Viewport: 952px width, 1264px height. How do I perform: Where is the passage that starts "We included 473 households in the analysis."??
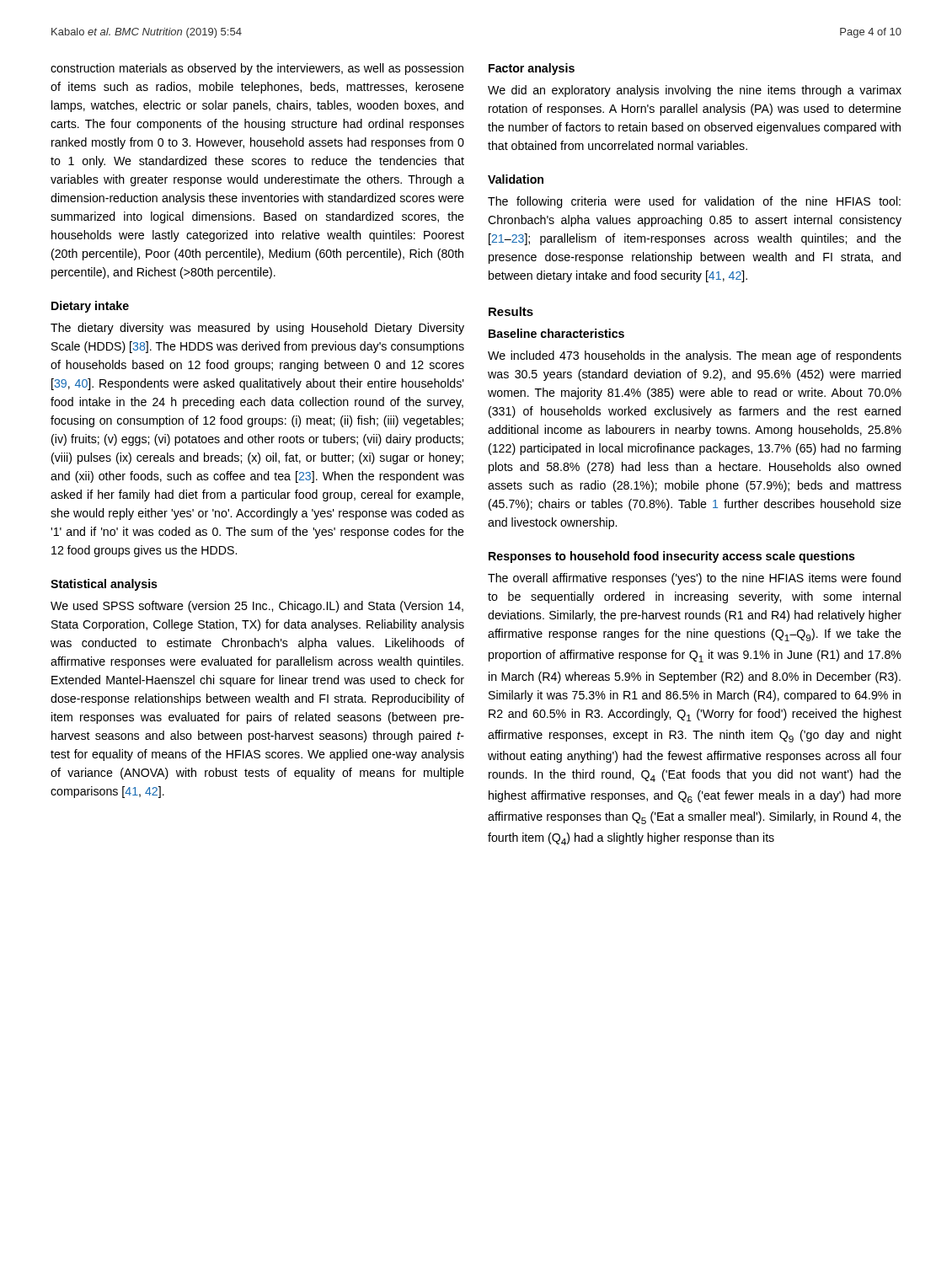695,439
